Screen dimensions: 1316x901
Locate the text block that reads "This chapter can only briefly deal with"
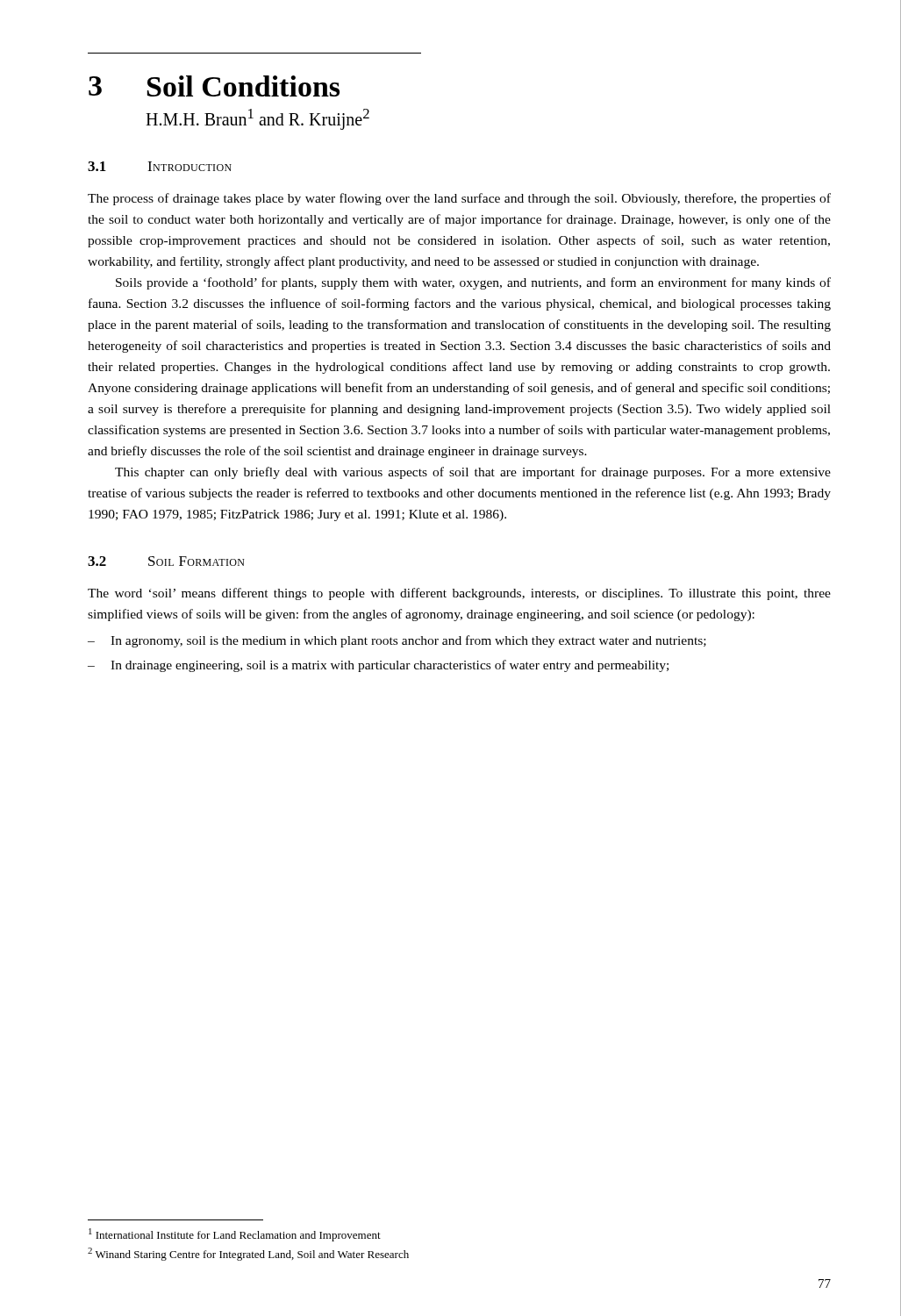click(x=459, y=493)
